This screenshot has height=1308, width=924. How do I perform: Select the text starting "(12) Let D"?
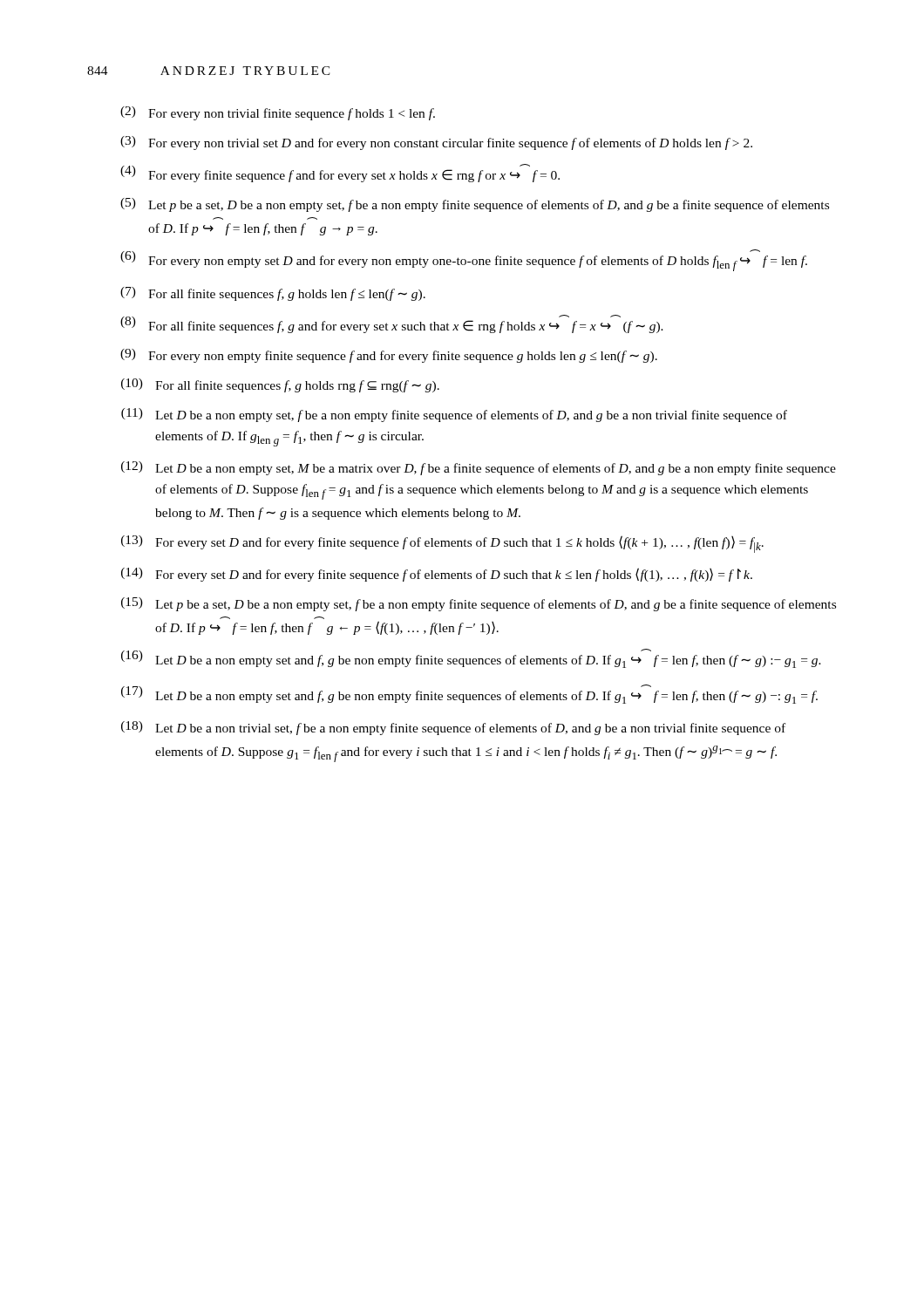462,491
